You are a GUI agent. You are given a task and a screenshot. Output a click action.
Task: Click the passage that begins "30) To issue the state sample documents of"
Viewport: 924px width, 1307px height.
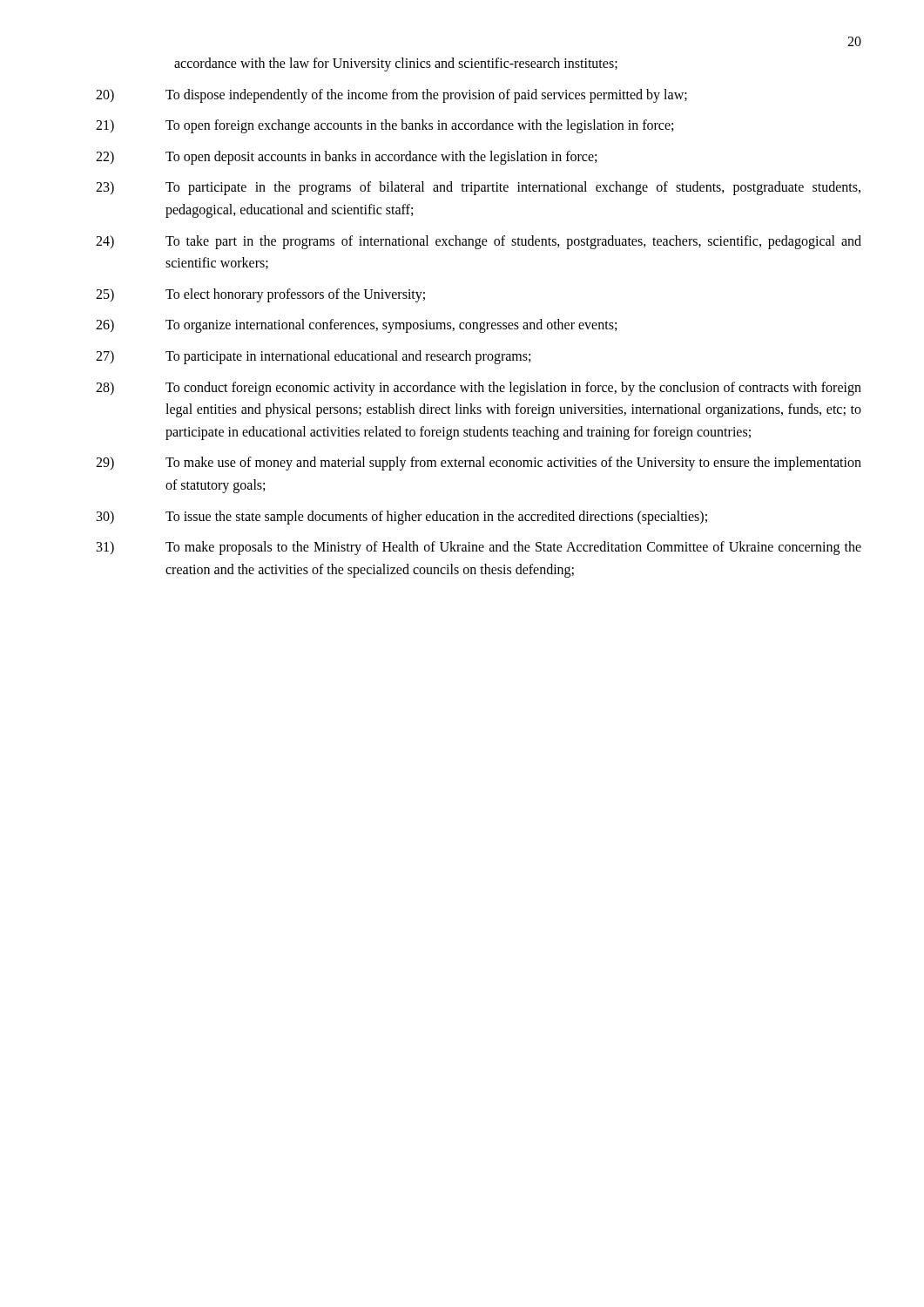tap(479, 516)
